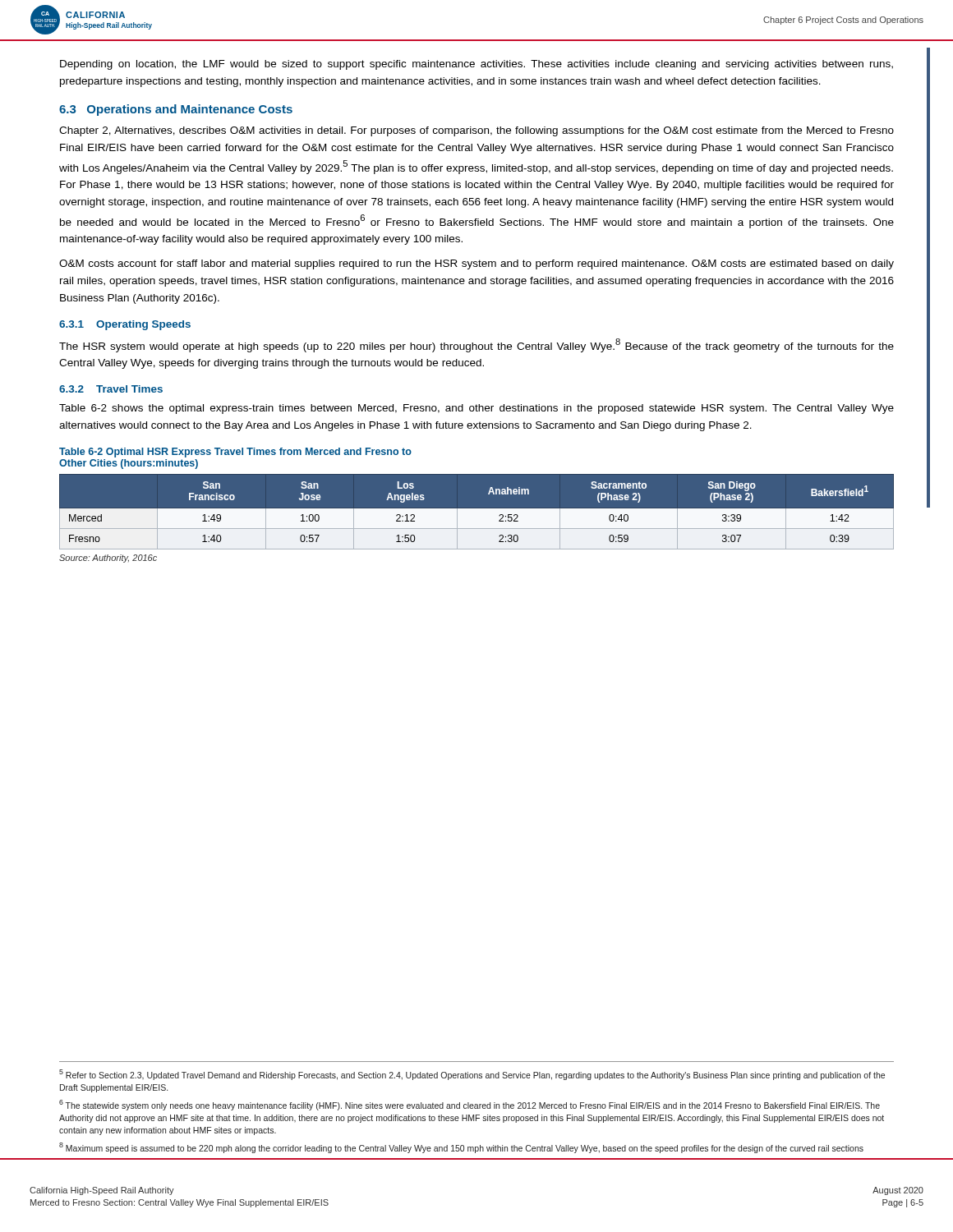Image resolution: width=953 pixels, height=1232 pixels.
Task: Find the block on this page that starts "8 Maximum speed is assumed to be 220"
Action: click(x=461, y=1147)
